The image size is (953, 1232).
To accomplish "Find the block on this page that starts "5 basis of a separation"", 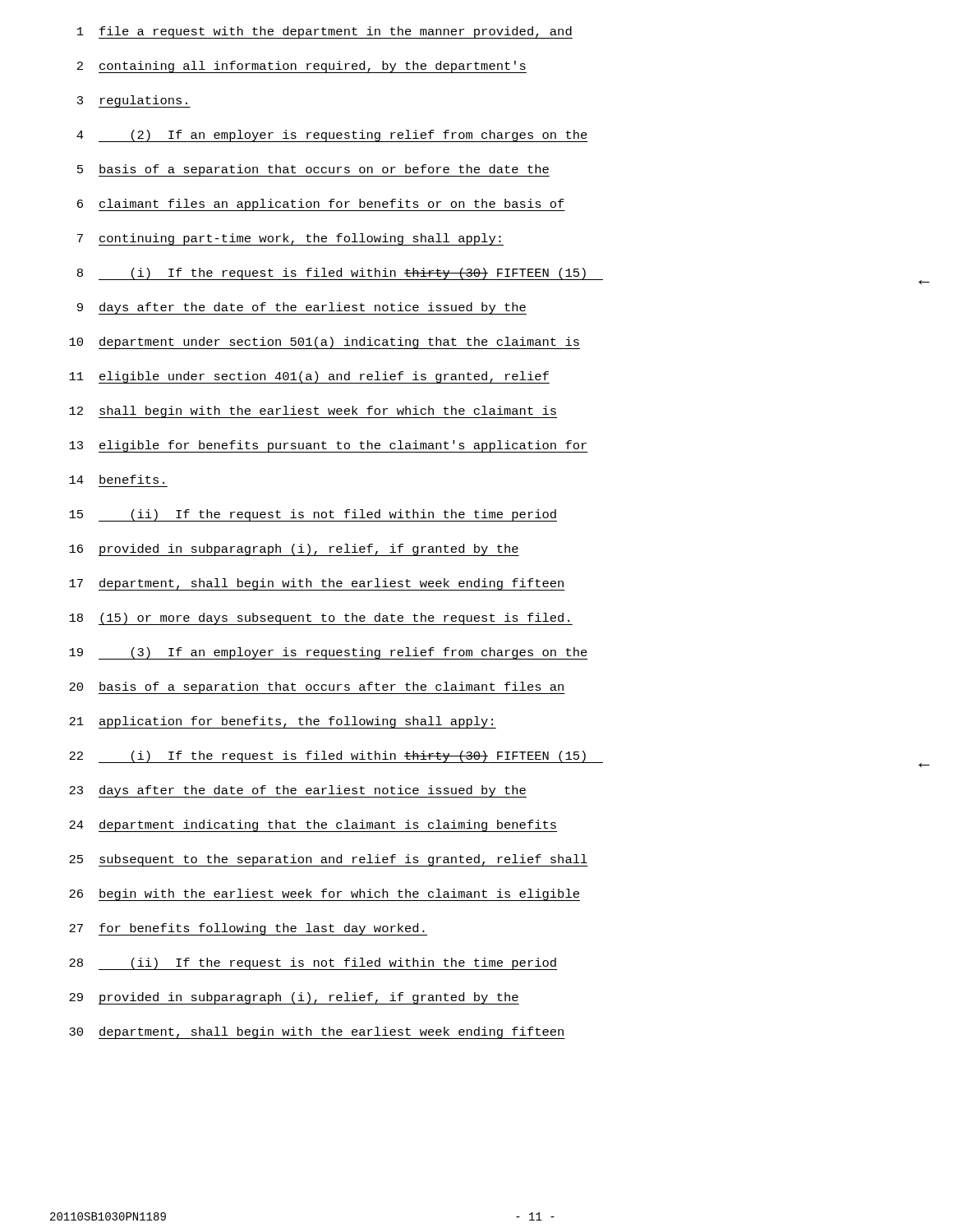I will pyautogui.click(x=299, y=170).
